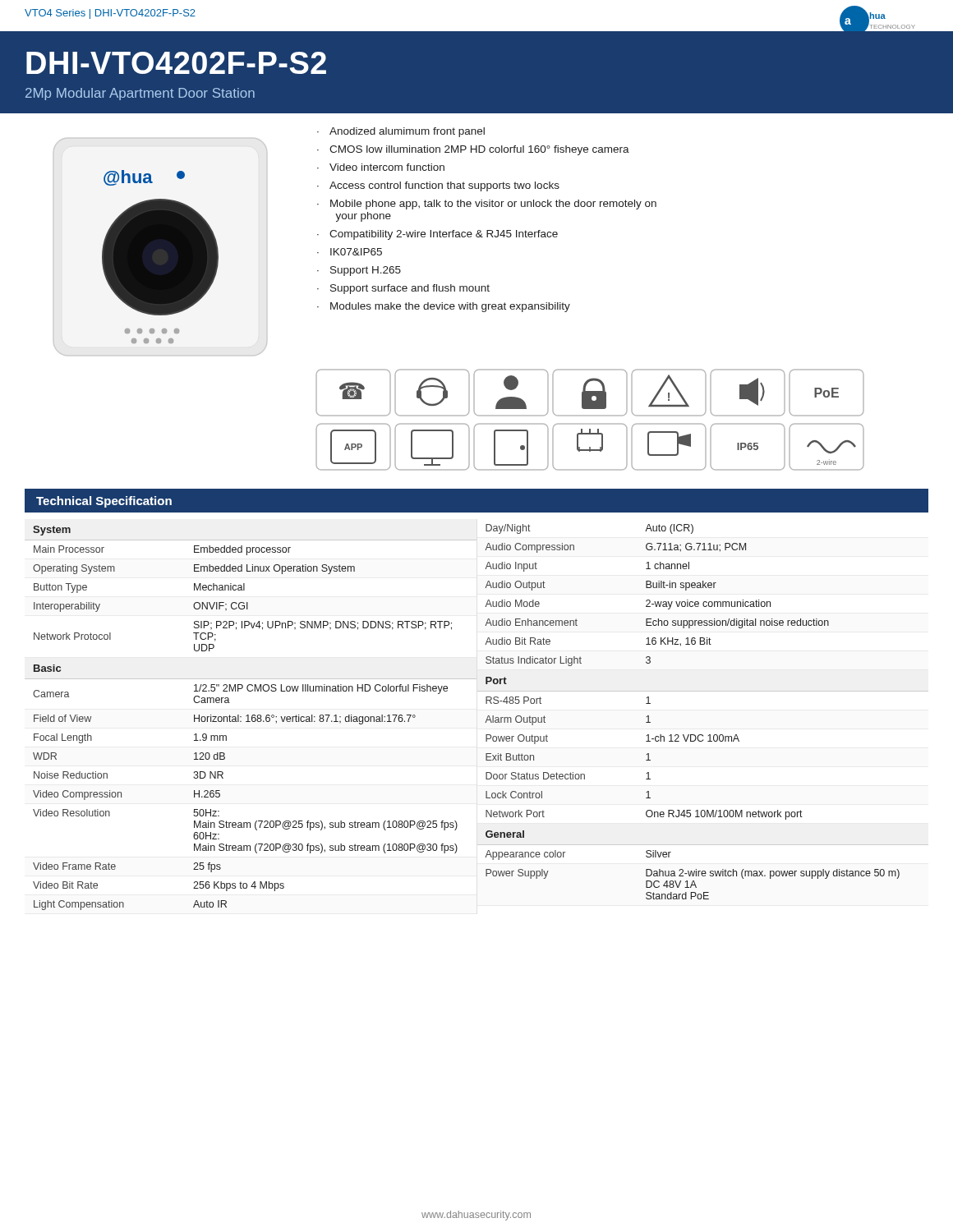Image resolution: width=953 pixels, height=1232 pixels.
Task: Find the list item with the text "·Support surface and flush mount"
Action: (403, 288)
